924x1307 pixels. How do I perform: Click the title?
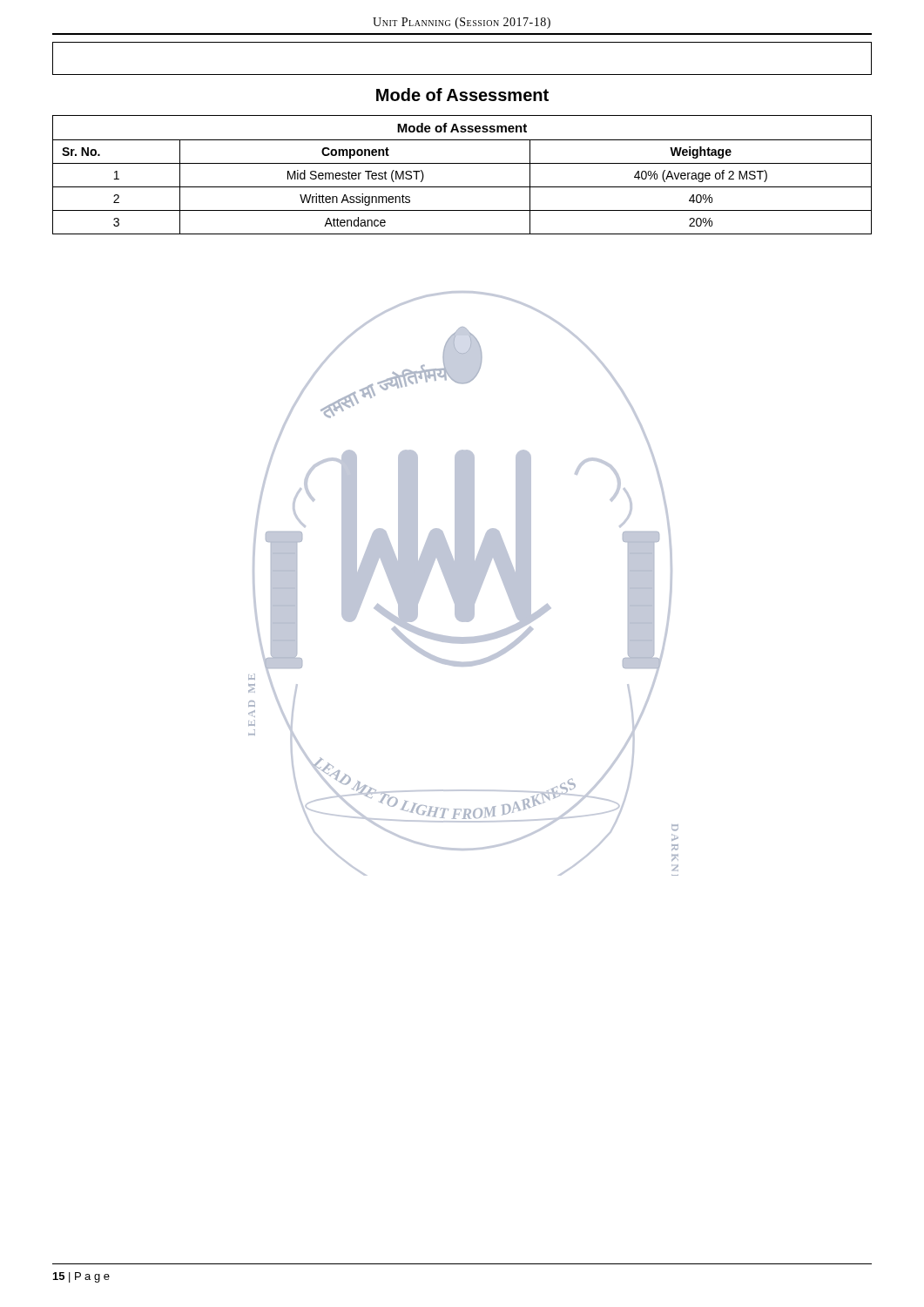click(462, 95)
